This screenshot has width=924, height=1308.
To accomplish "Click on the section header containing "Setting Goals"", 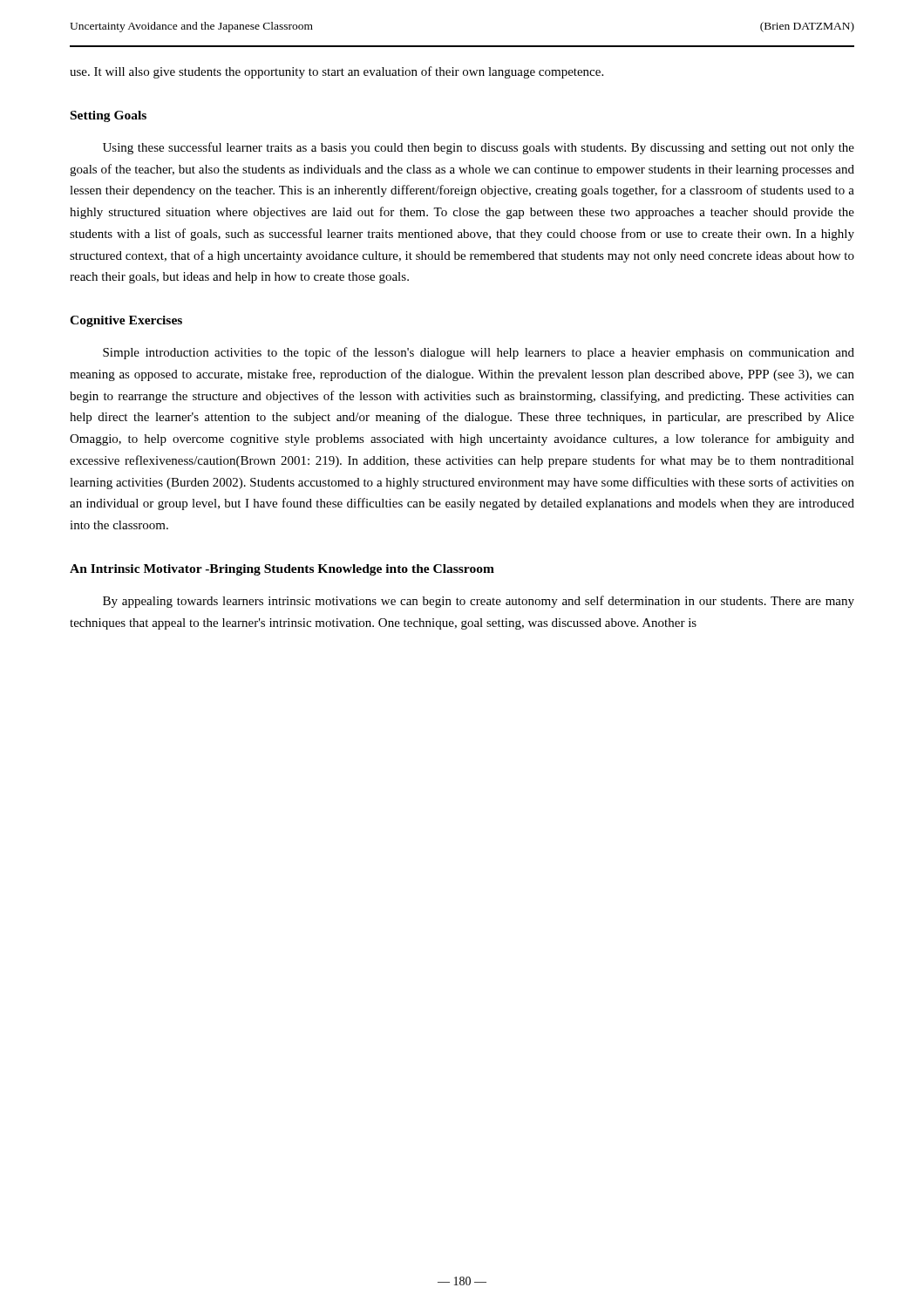I will 108,114.
